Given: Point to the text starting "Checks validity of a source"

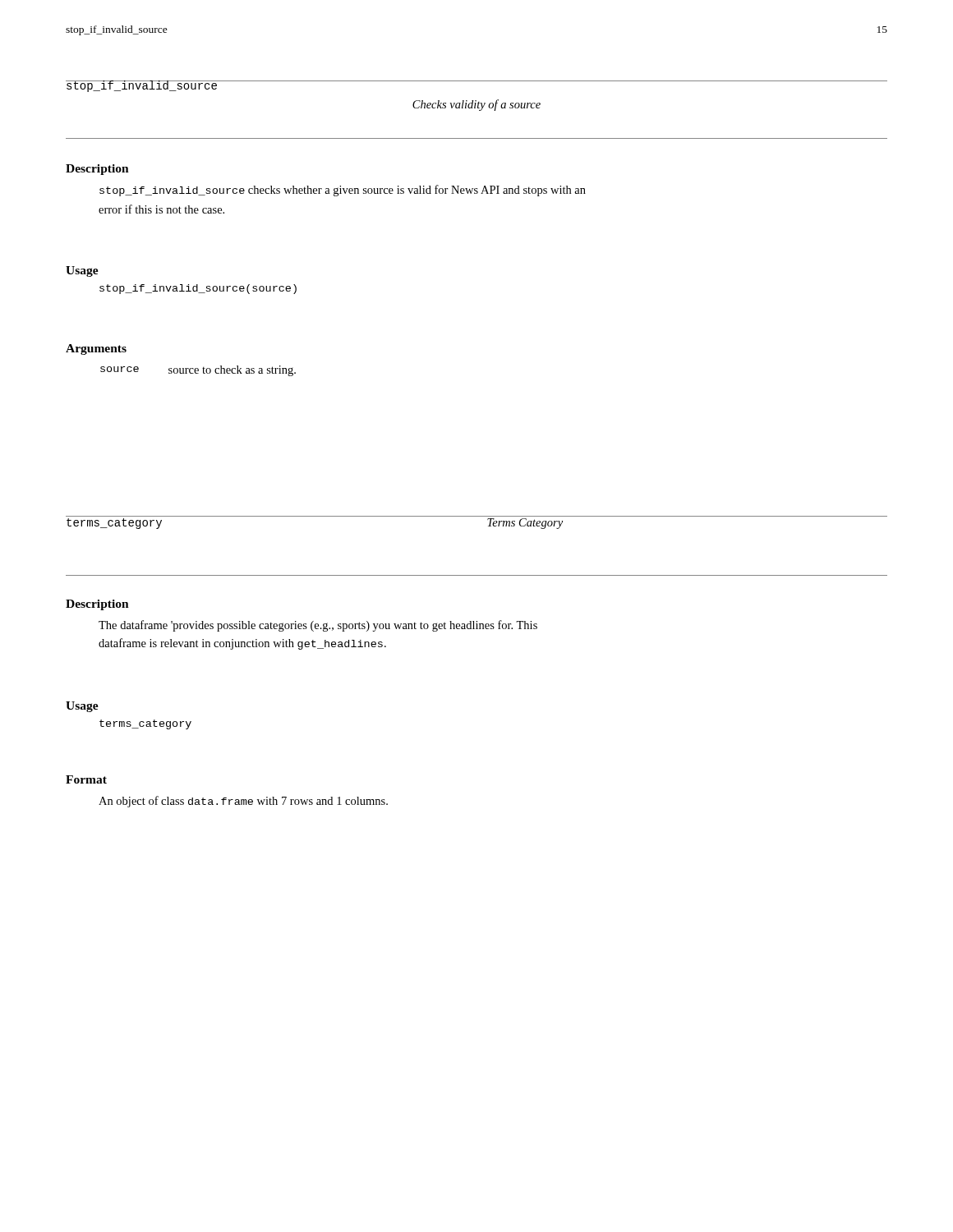Looking at the screenshot, I should tap(476, 104).
